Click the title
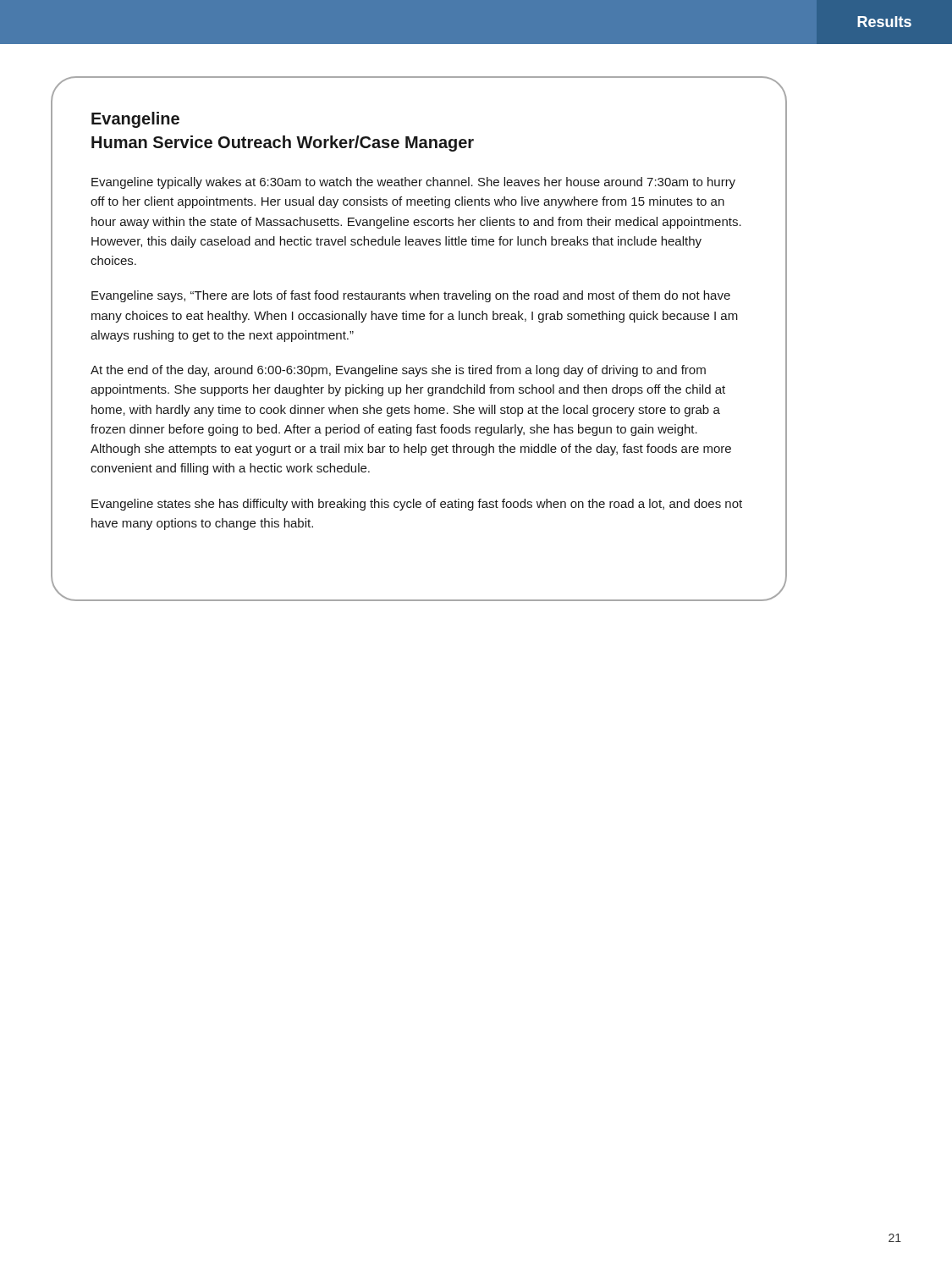The height and width of the screenshot is (1270, 952). pyautogui.click(x=419, y=130)
